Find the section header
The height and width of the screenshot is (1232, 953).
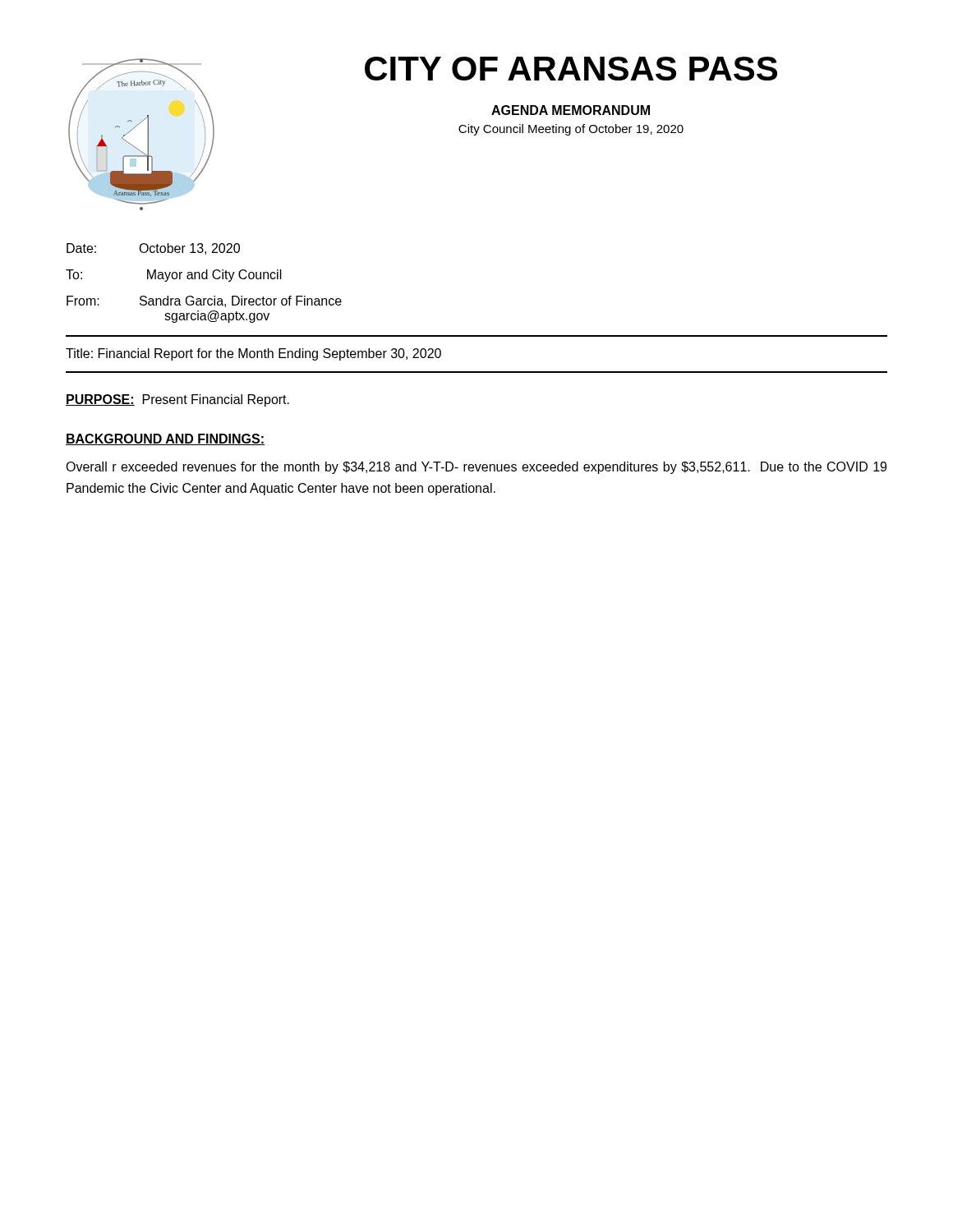165,439
